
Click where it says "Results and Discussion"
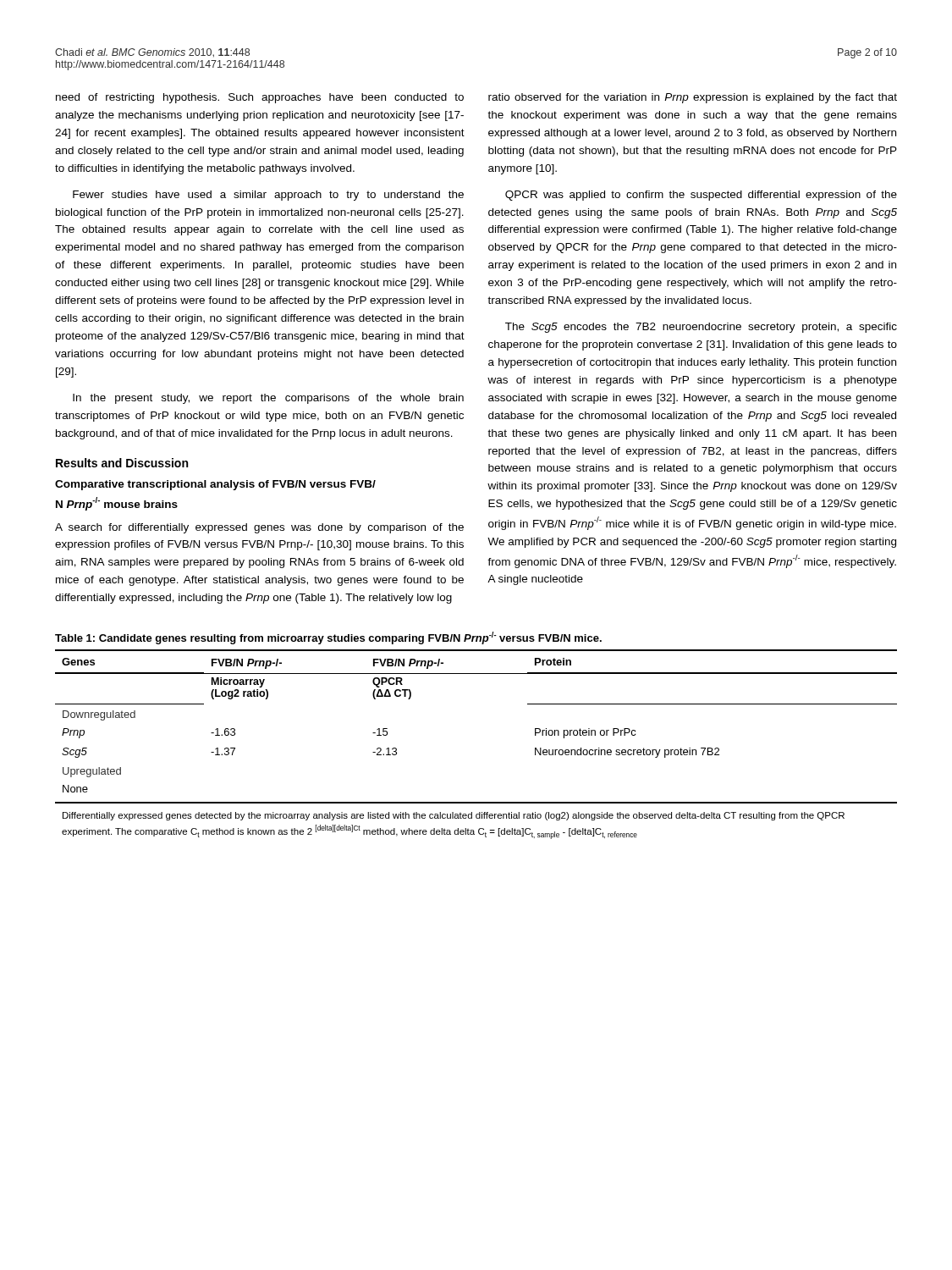(x=122, y=463)
